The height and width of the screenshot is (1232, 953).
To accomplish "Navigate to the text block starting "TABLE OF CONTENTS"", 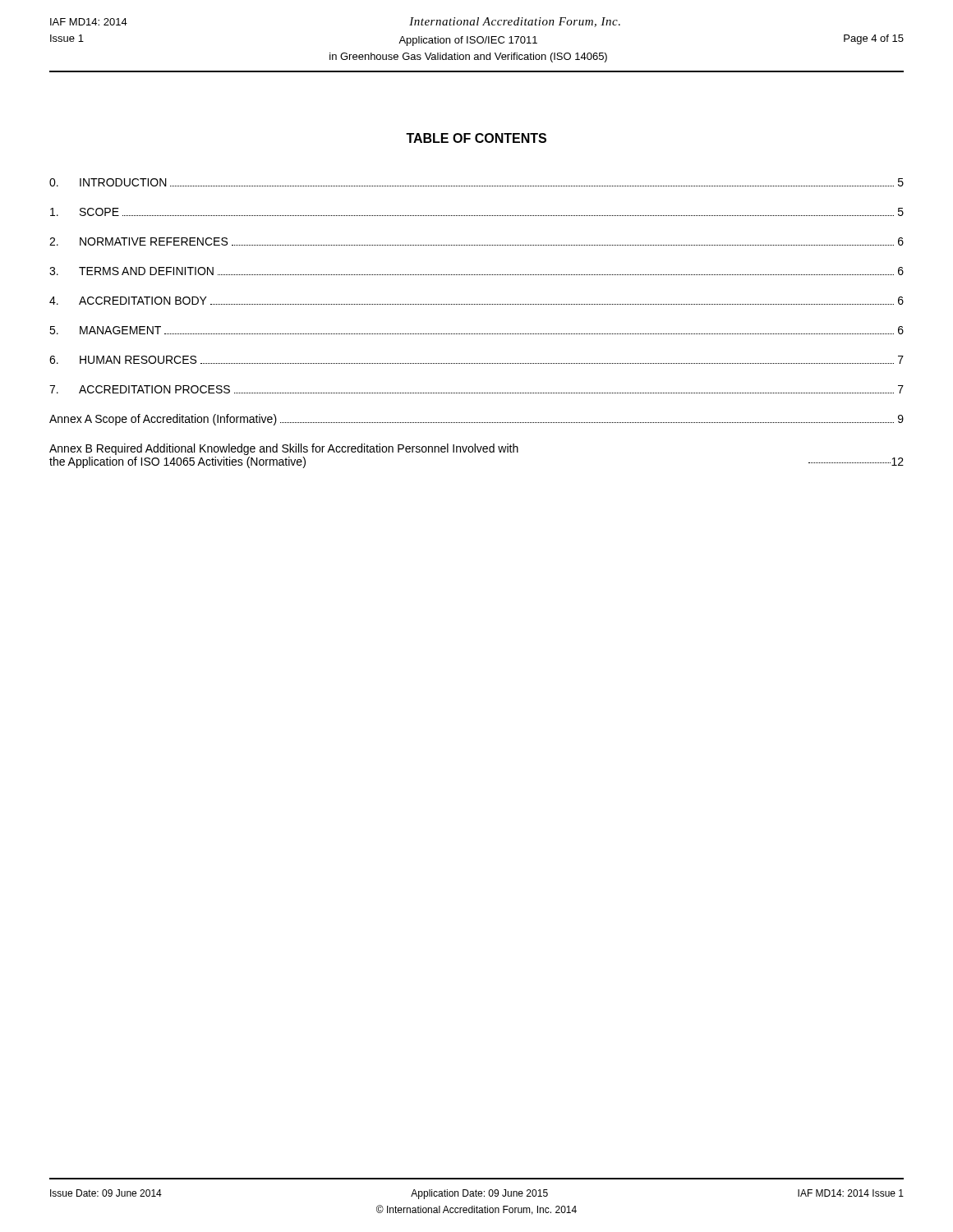I will tap(476, 138).
